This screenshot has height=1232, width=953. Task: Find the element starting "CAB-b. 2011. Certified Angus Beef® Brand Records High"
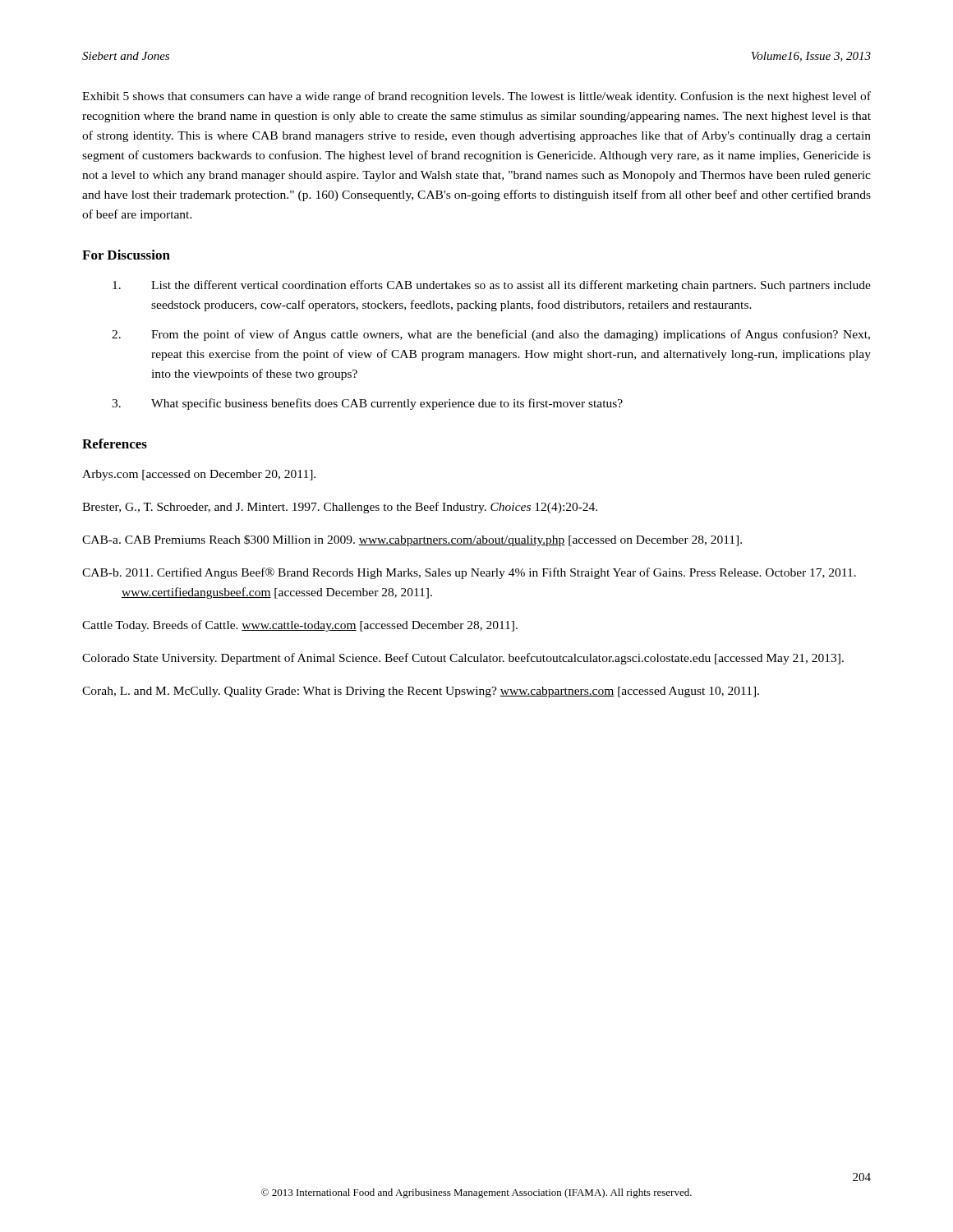pyautogui.click(x=469, y=582)
